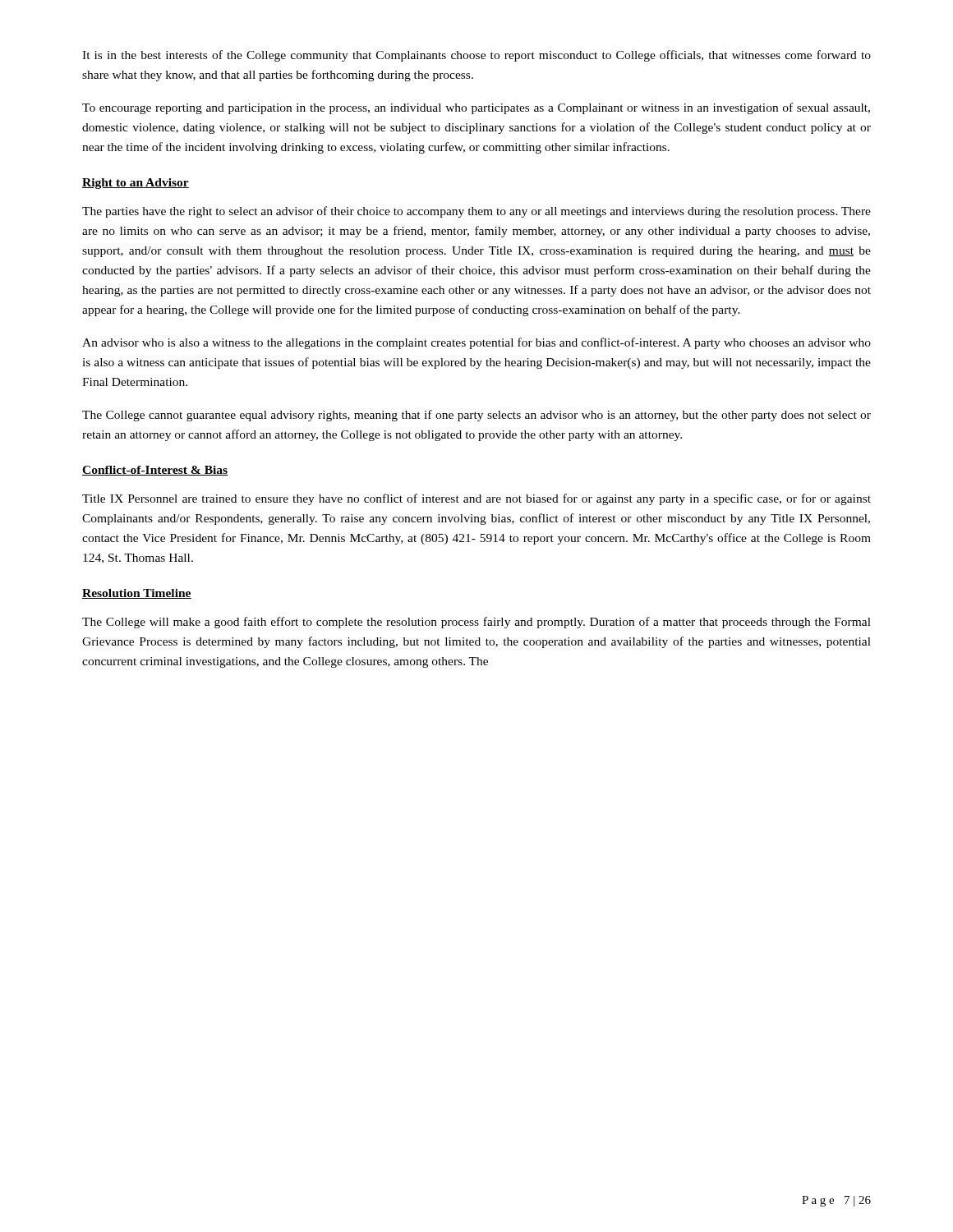Screen dimensions: 1232x953
Task: Where is the passage that starts "The College will make a good faith effort"?
Action: (x=476, y=641)
